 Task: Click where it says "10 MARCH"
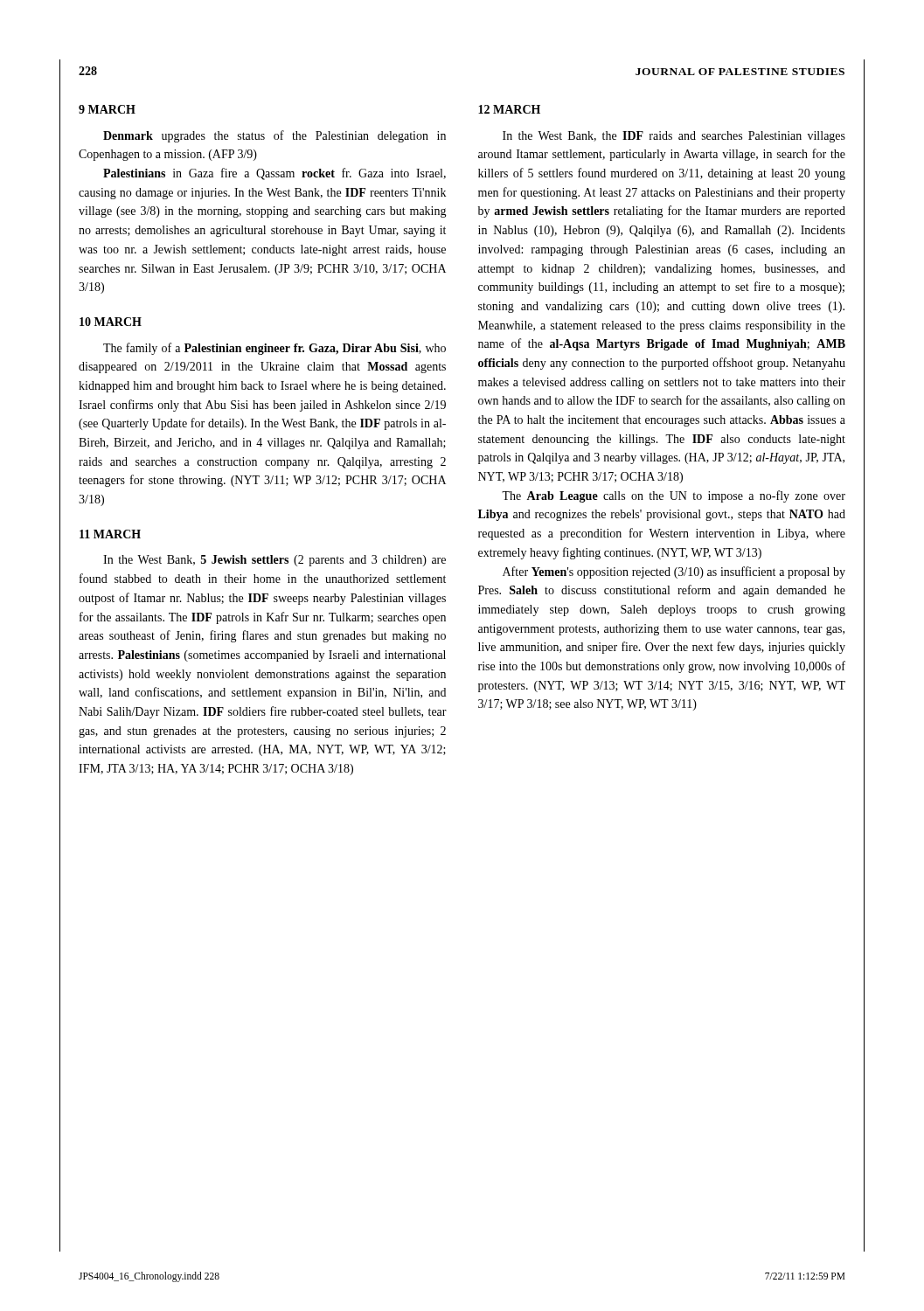point(110,322)
